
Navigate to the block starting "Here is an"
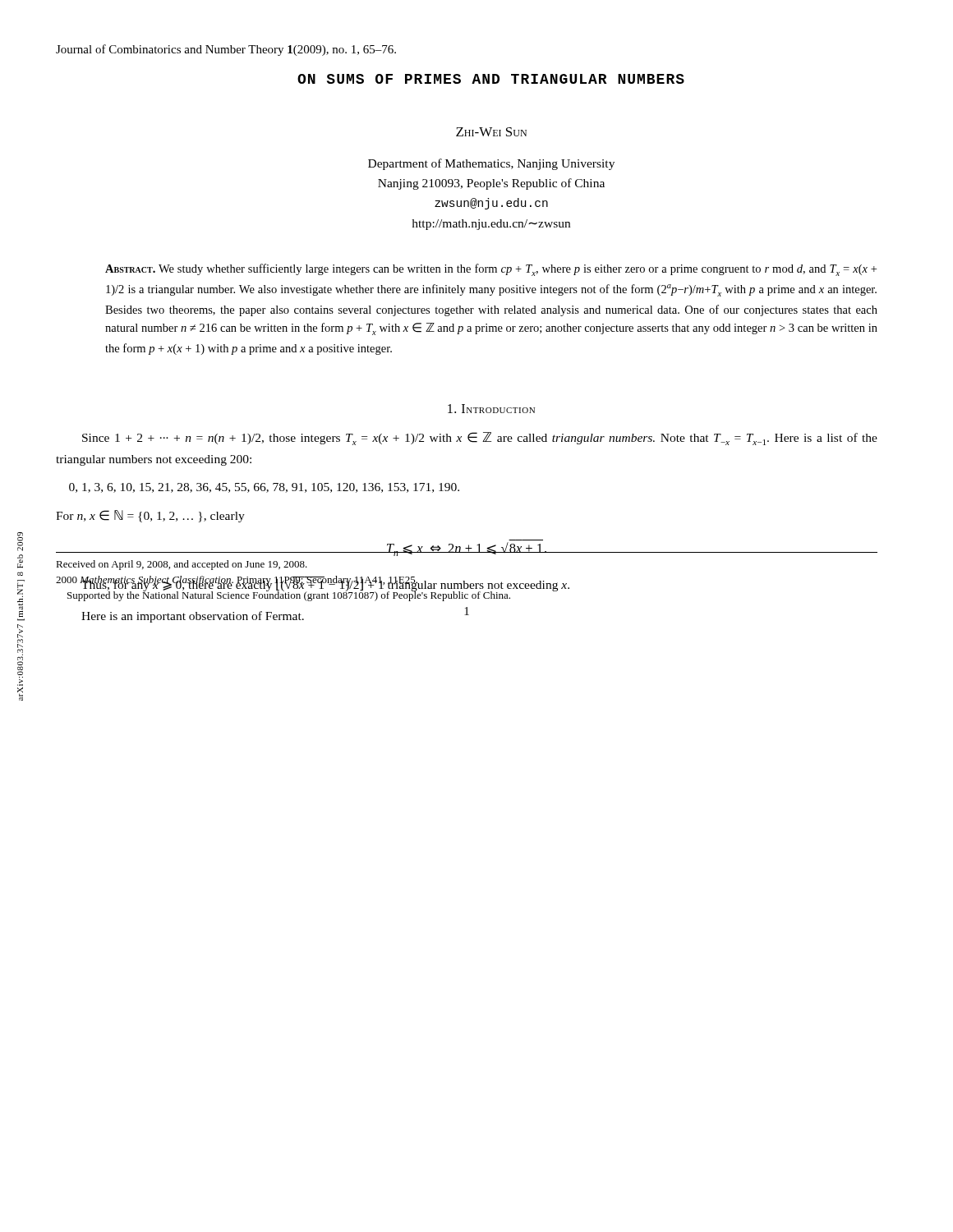(193, 616)
